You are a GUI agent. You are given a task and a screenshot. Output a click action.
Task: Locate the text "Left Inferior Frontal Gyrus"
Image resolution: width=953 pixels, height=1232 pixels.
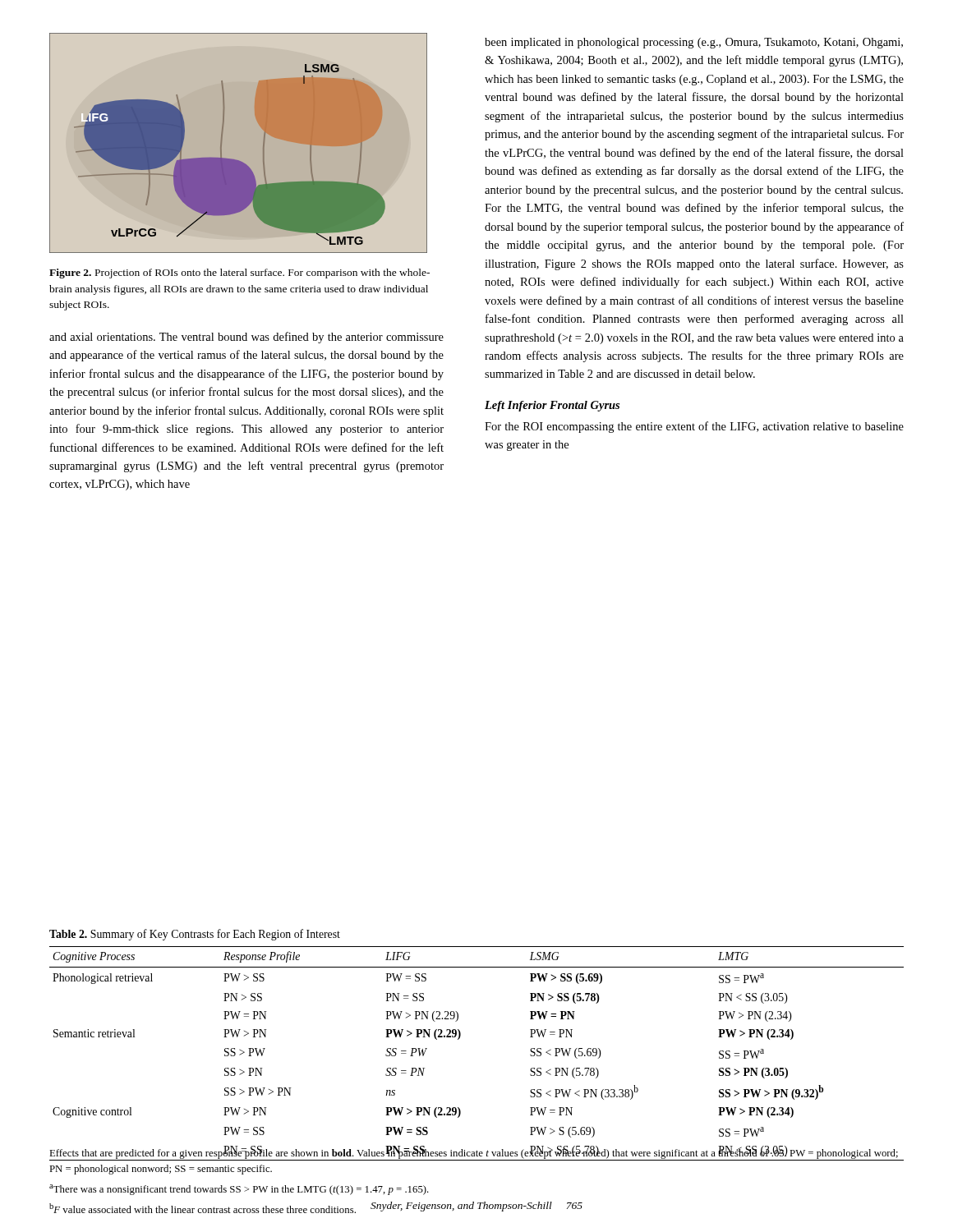coord(552,405)
